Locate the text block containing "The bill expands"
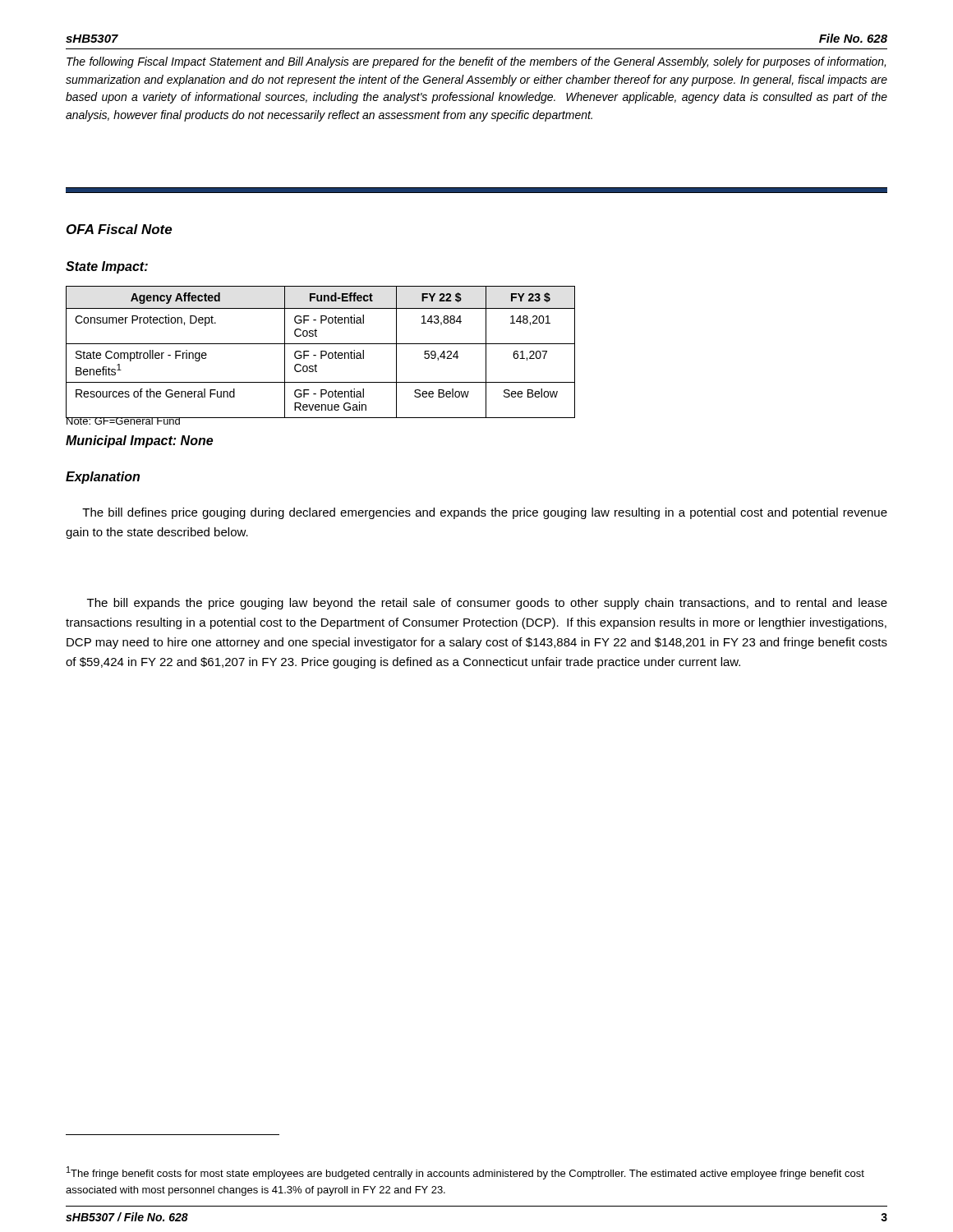 click(476, 632)
